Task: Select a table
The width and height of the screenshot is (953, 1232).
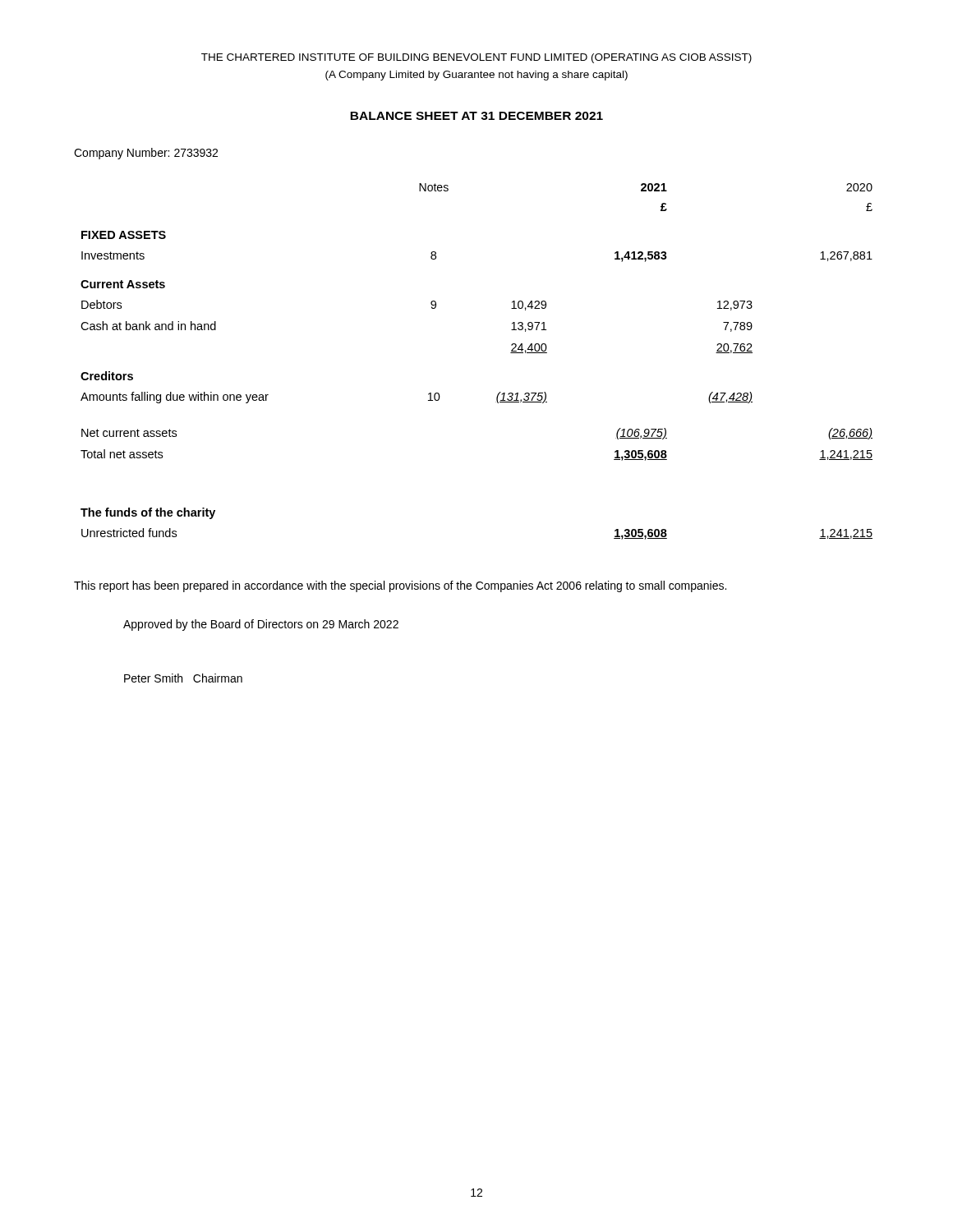Action: point(476,360)
